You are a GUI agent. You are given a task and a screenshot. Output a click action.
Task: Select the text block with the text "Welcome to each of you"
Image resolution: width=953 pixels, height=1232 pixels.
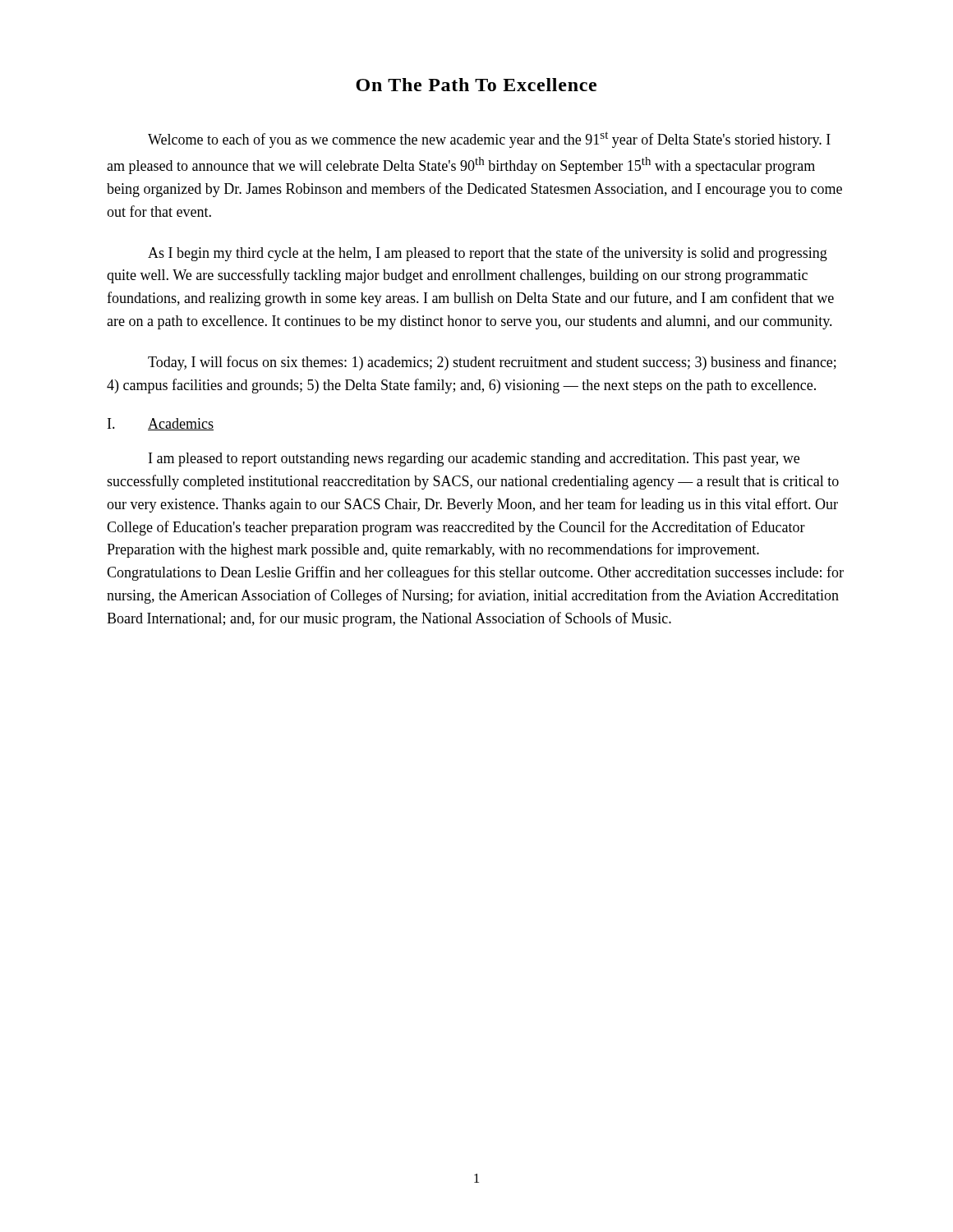pos(475,174)
